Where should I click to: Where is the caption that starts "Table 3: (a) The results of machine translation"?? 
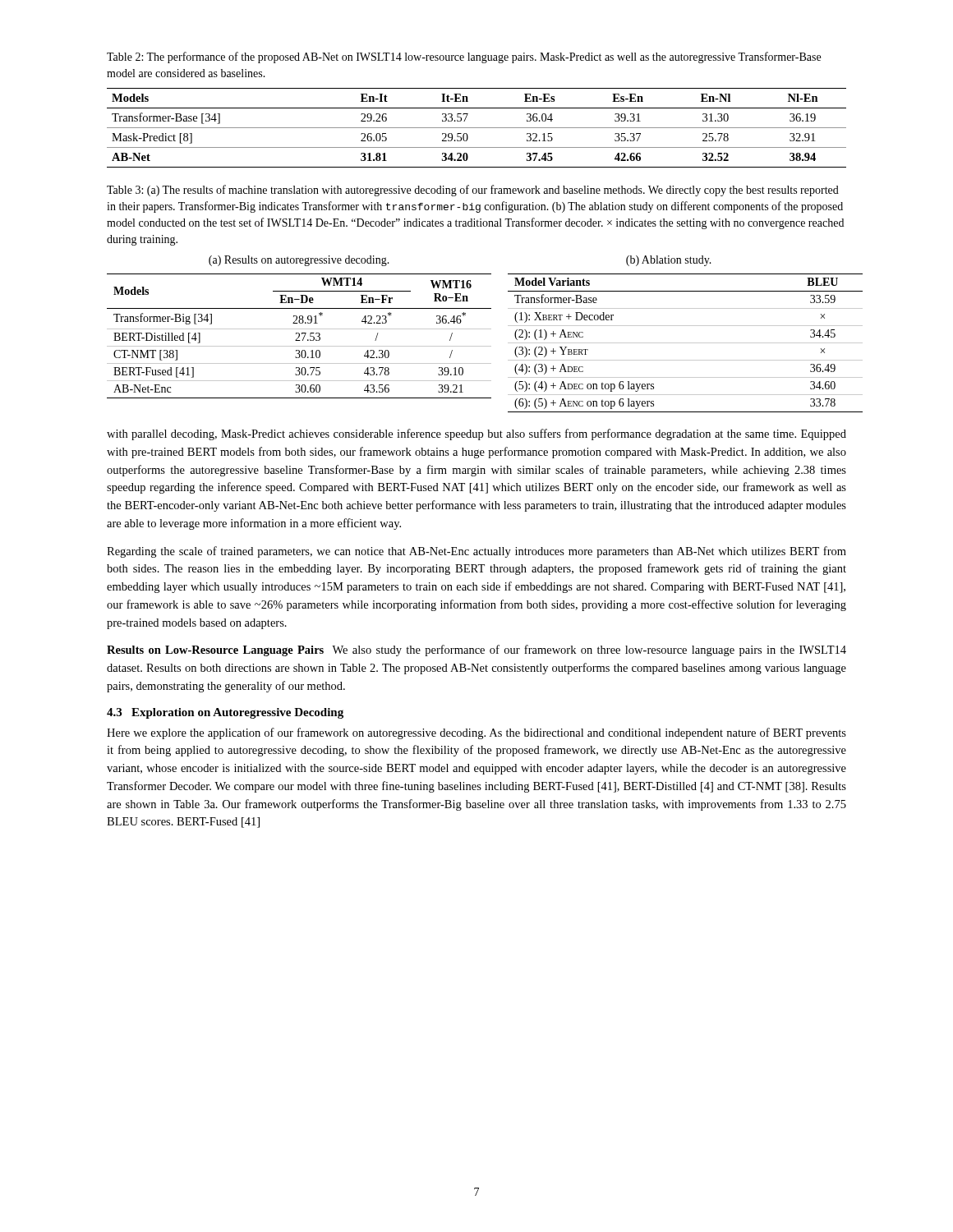(x=475, y=215)
